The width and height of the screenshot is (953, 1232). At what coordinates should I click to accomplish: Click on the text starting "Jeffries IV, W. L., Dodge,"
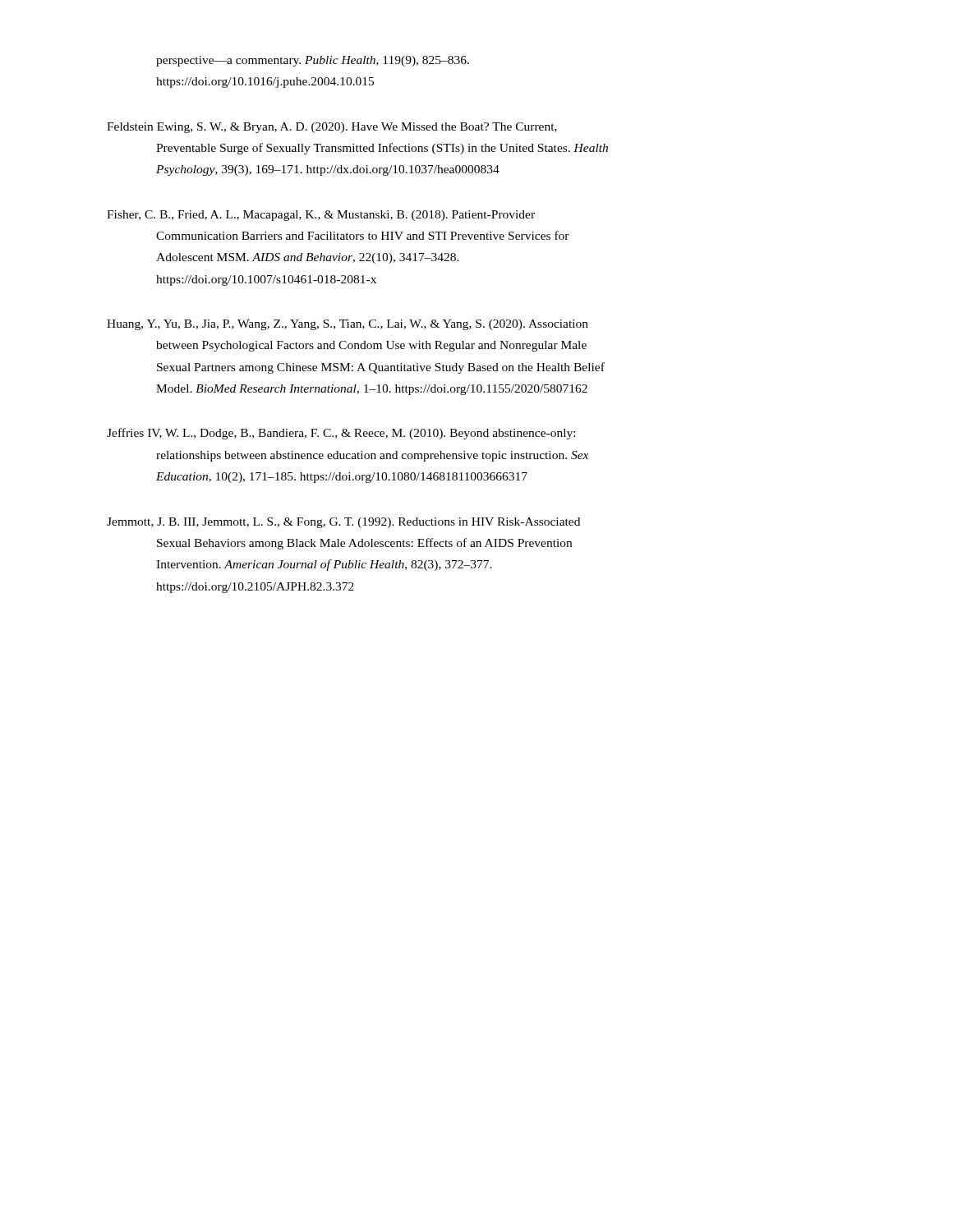(444, 455)
